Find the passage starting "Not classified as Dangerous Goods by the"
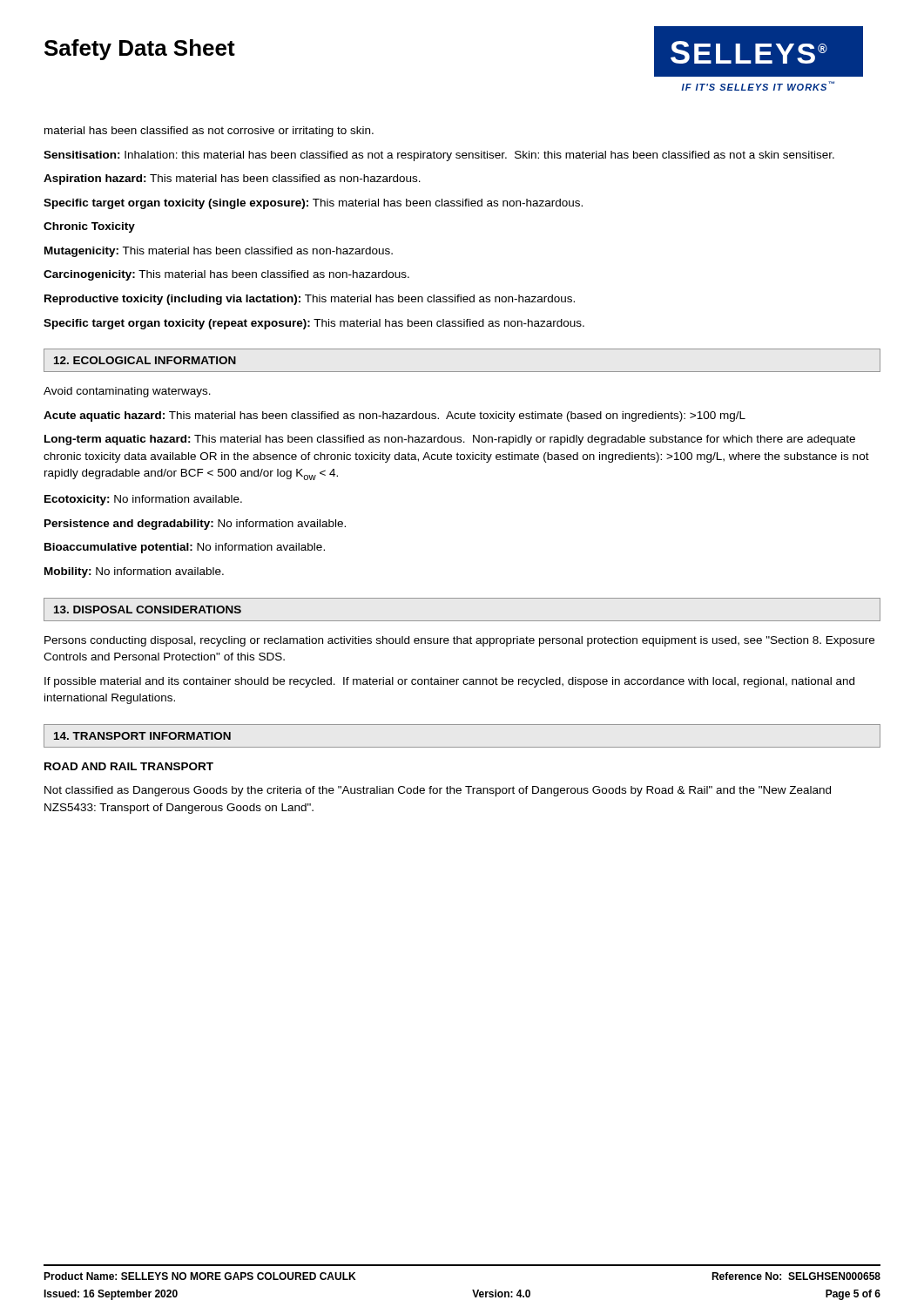924x1307 pixels. (438, 799)
